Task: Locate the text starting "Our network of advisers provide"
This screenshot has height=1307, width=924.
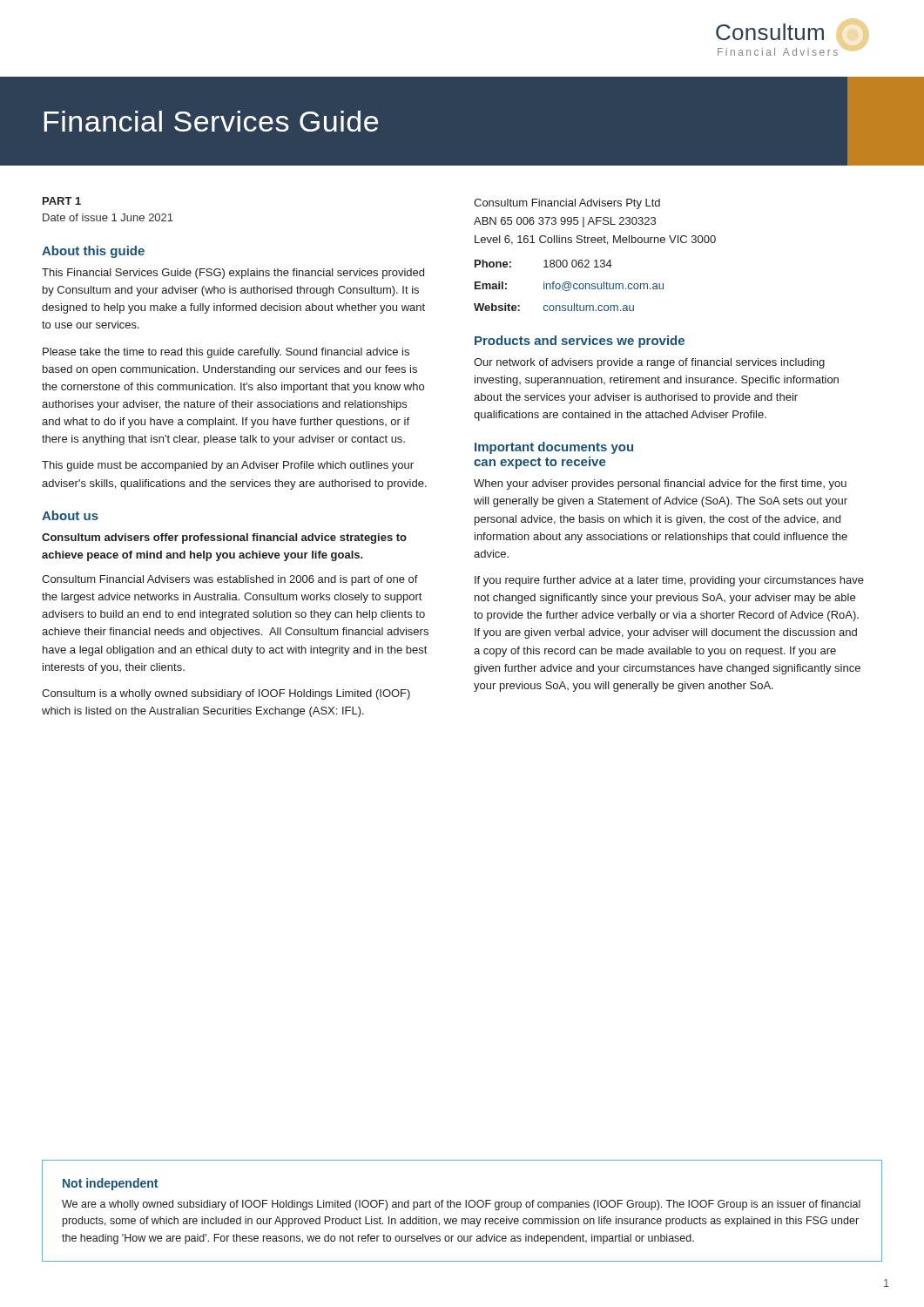Action: 657,388
